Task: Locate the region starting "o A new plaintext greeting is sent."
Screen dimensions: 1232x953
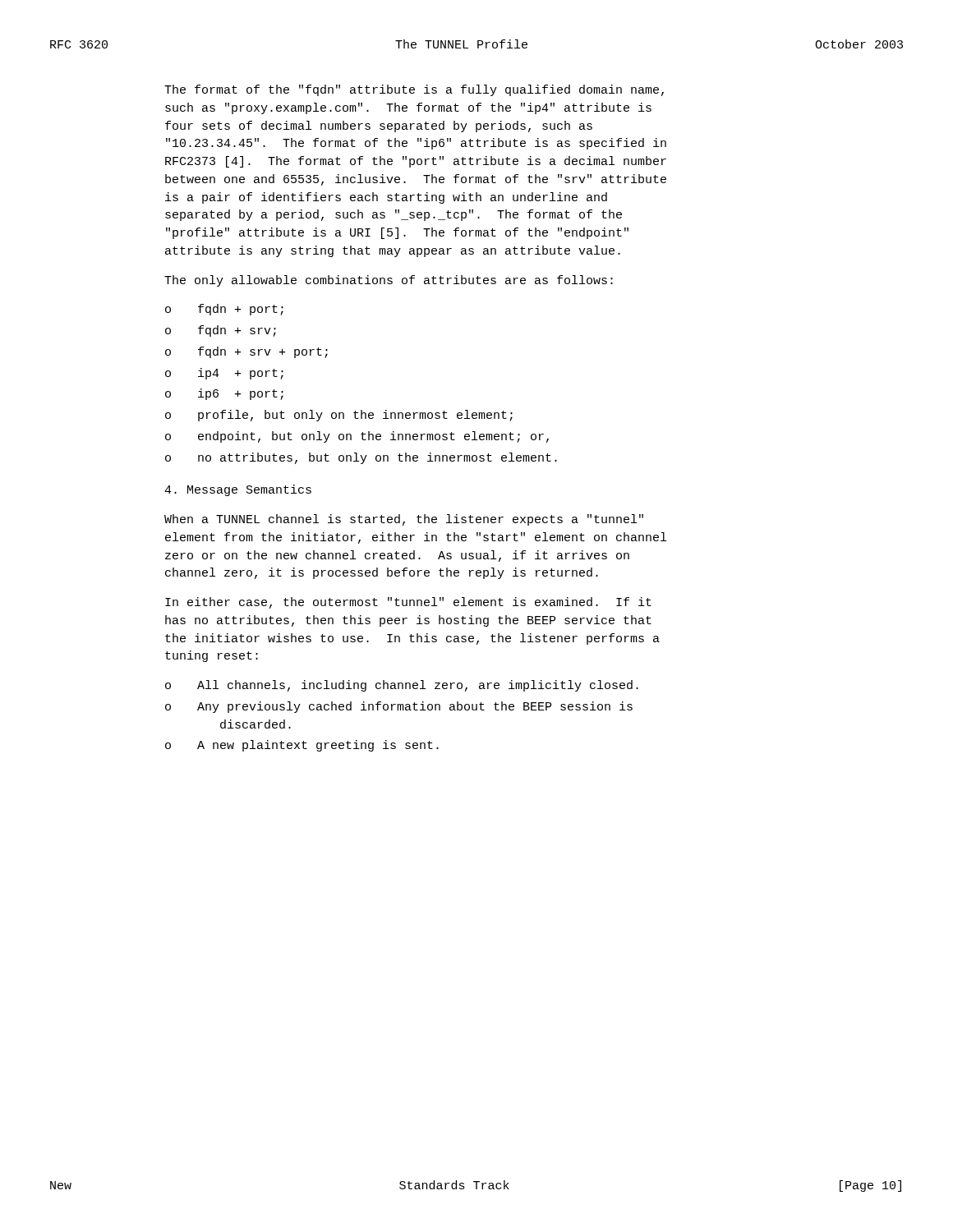Action: 302,746
